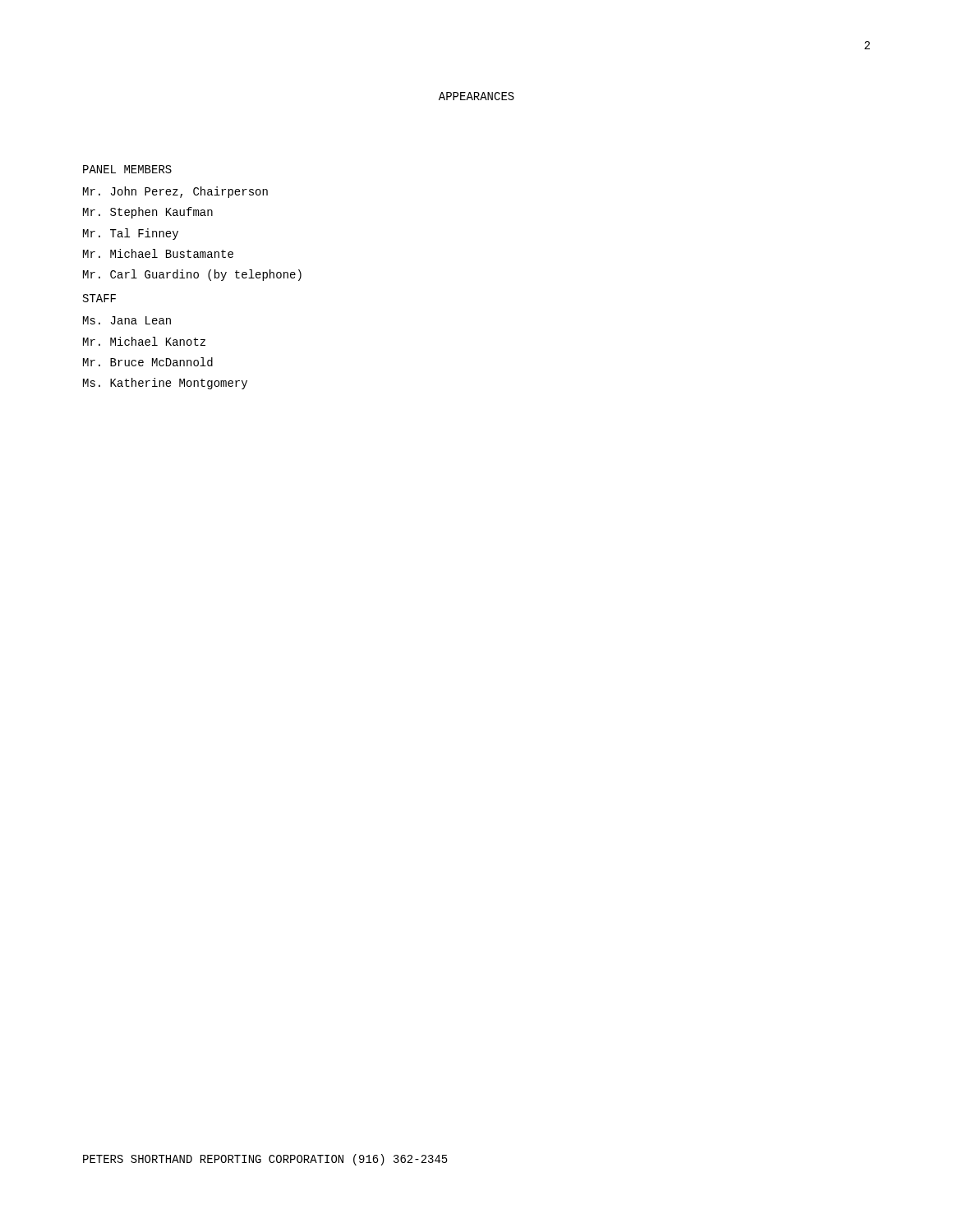Locate the list item that reads "Mr. Michael Kanotz"
This screenshot has height=1232, width=953.
[144, 342]
